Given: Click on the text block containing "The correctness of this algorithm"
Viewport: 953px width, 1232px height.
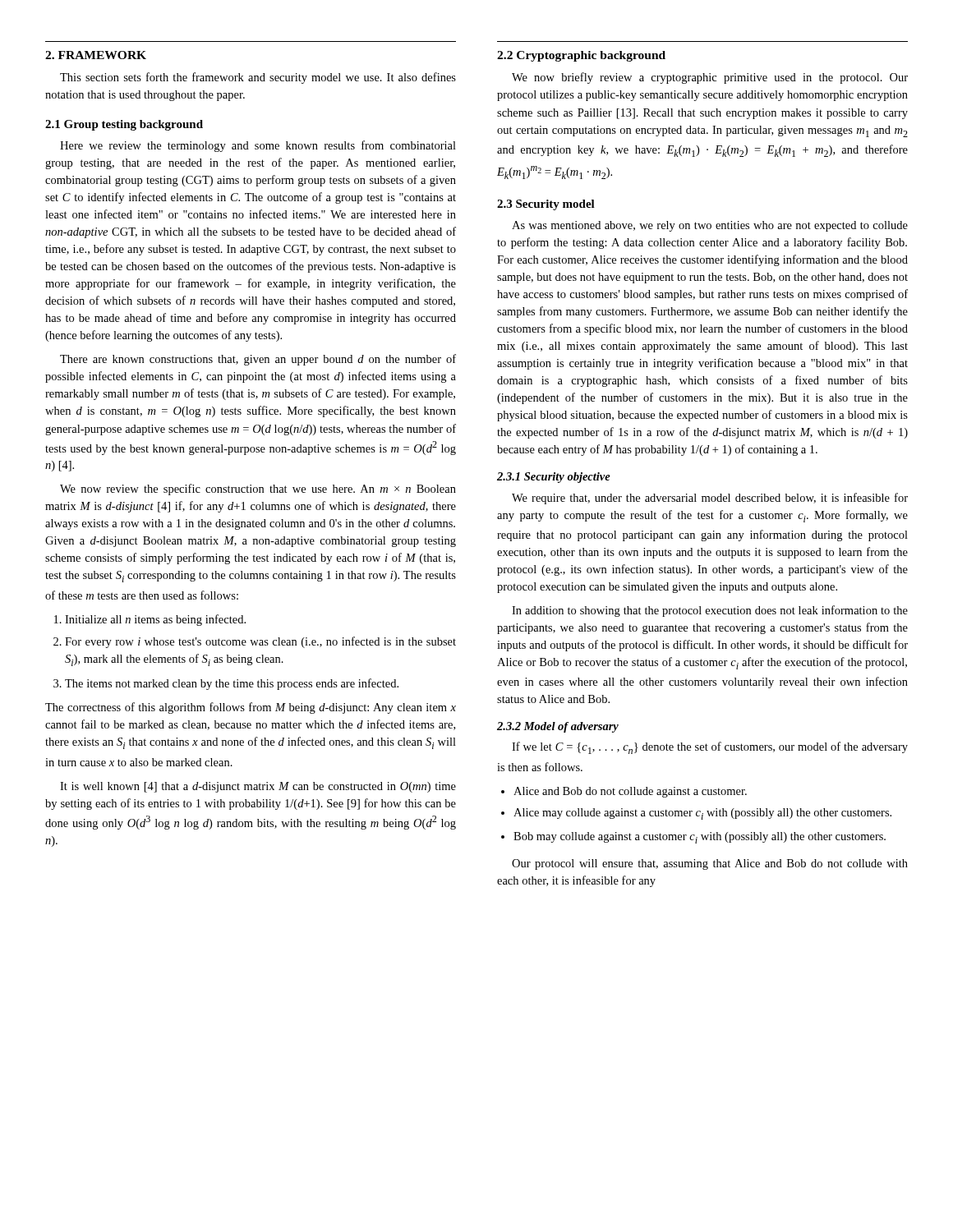Looking at the screenshot, I should click(251, 735).
